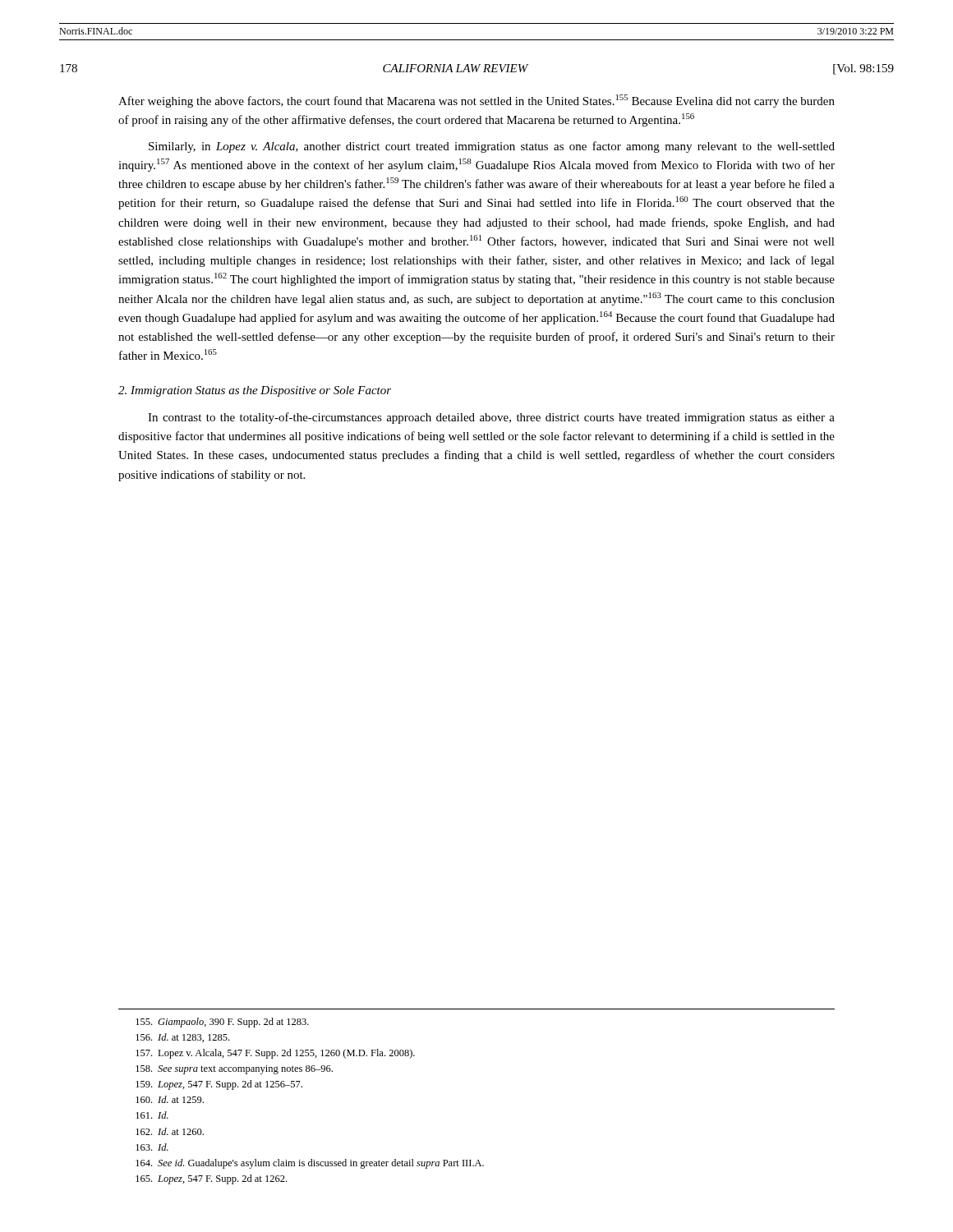This screenshot has width=953, height=1232.
Task: Point to the block starting "2. Immigration Status as the Dispositive or"
Action: tap(255, 390)
